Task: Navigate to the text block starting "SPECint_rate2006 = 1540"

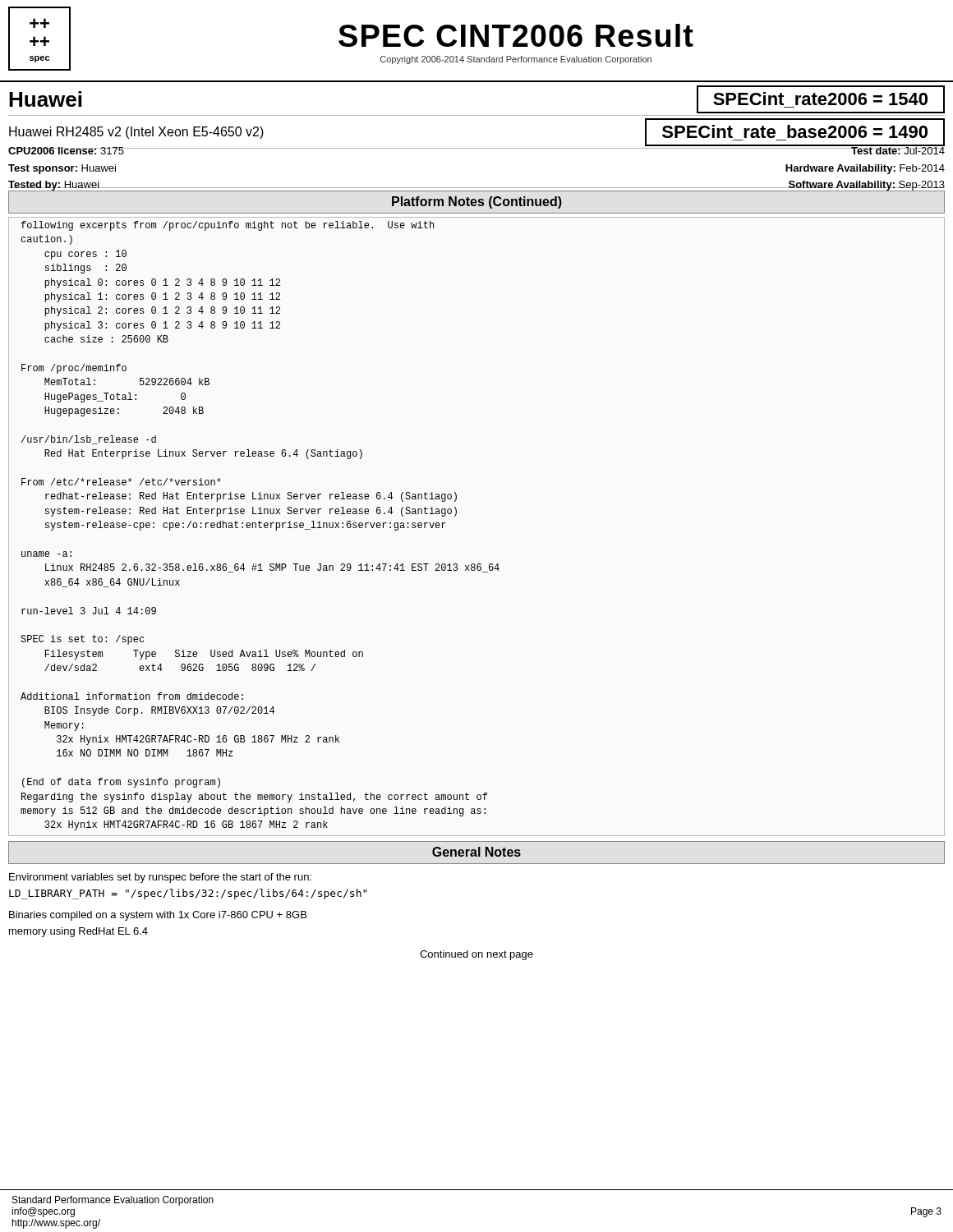Action: (821, 99)
